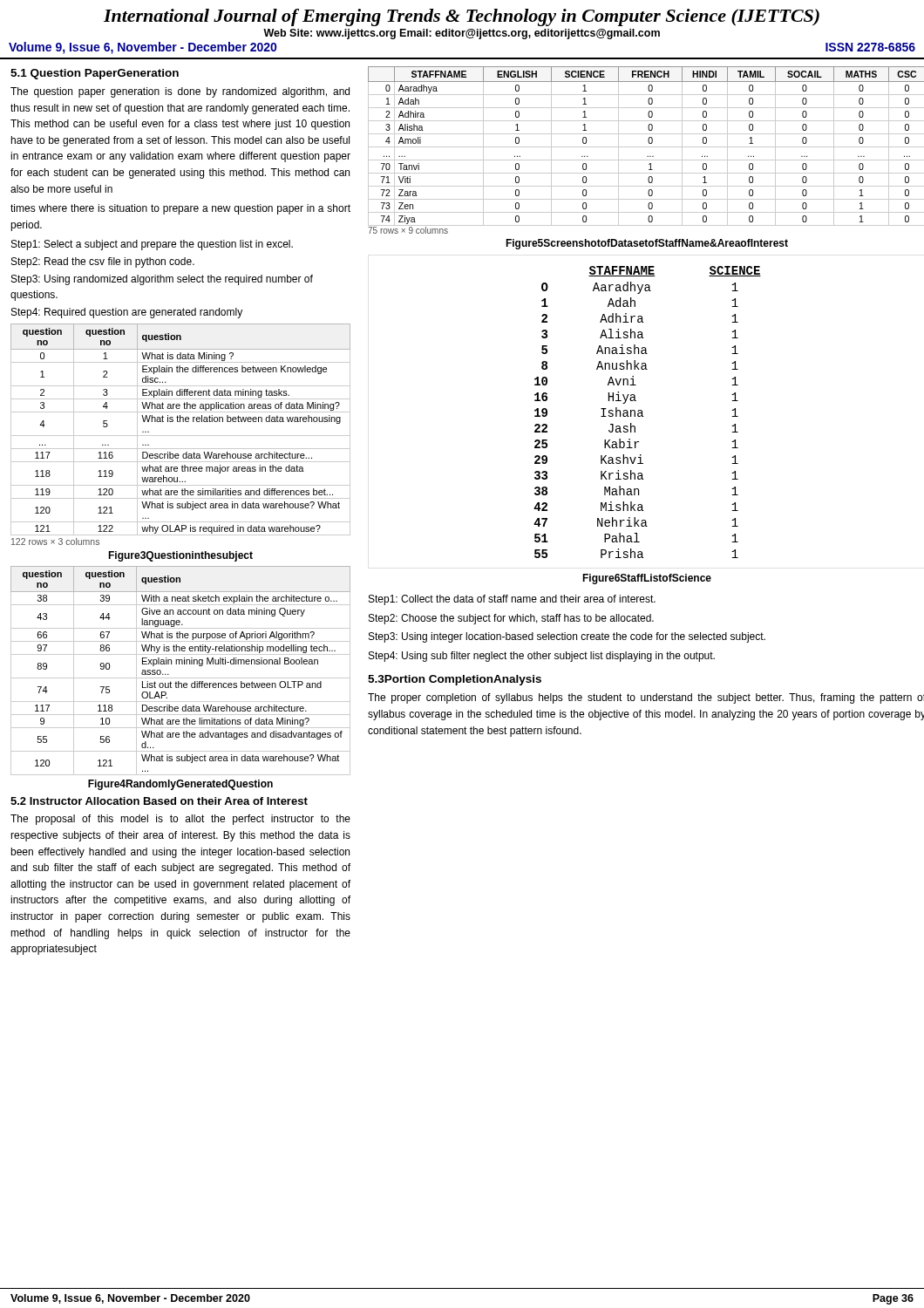This screenshot has height=1308, width=924.
Task: Locate the text starting "The proper completion of syllabus helps the student"
Action: (x=646, y=714)
